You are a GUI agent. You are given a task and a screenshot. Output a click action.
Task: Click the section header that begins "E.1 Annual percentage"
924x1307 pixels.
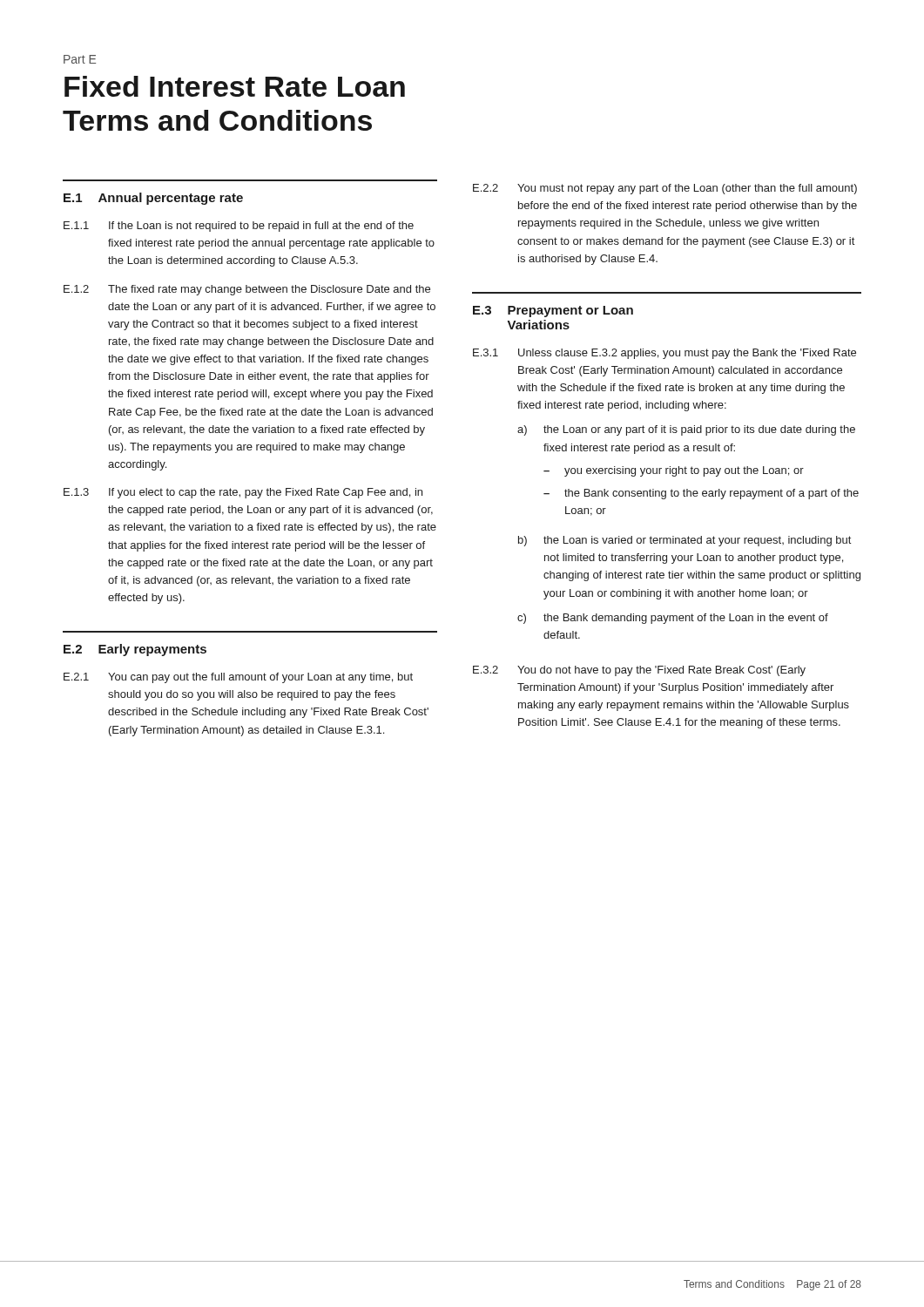pyautogui.click(x=153, y=198)
